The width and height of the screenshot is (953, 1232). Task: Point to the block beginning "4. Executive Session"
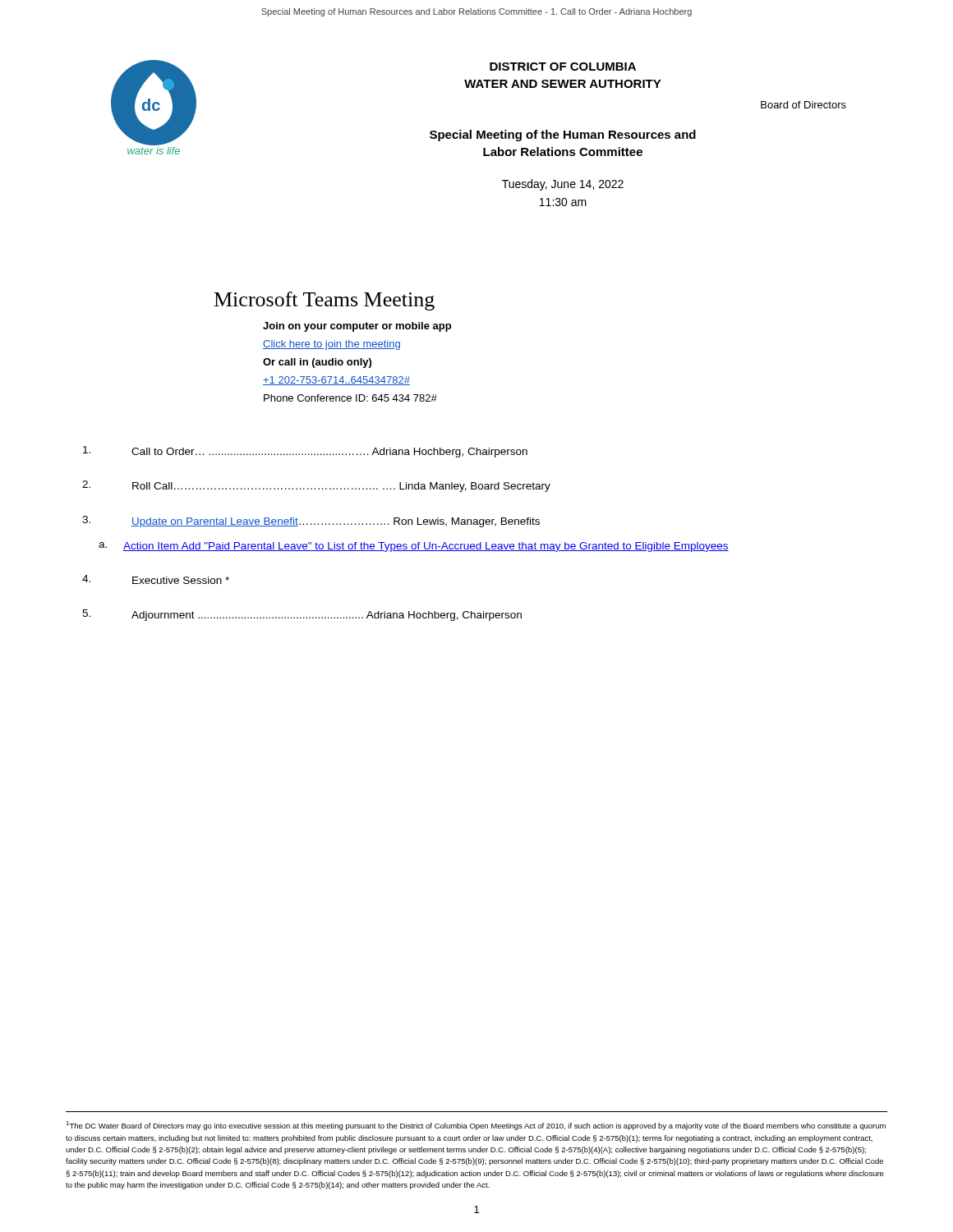(x=156, y=579)
